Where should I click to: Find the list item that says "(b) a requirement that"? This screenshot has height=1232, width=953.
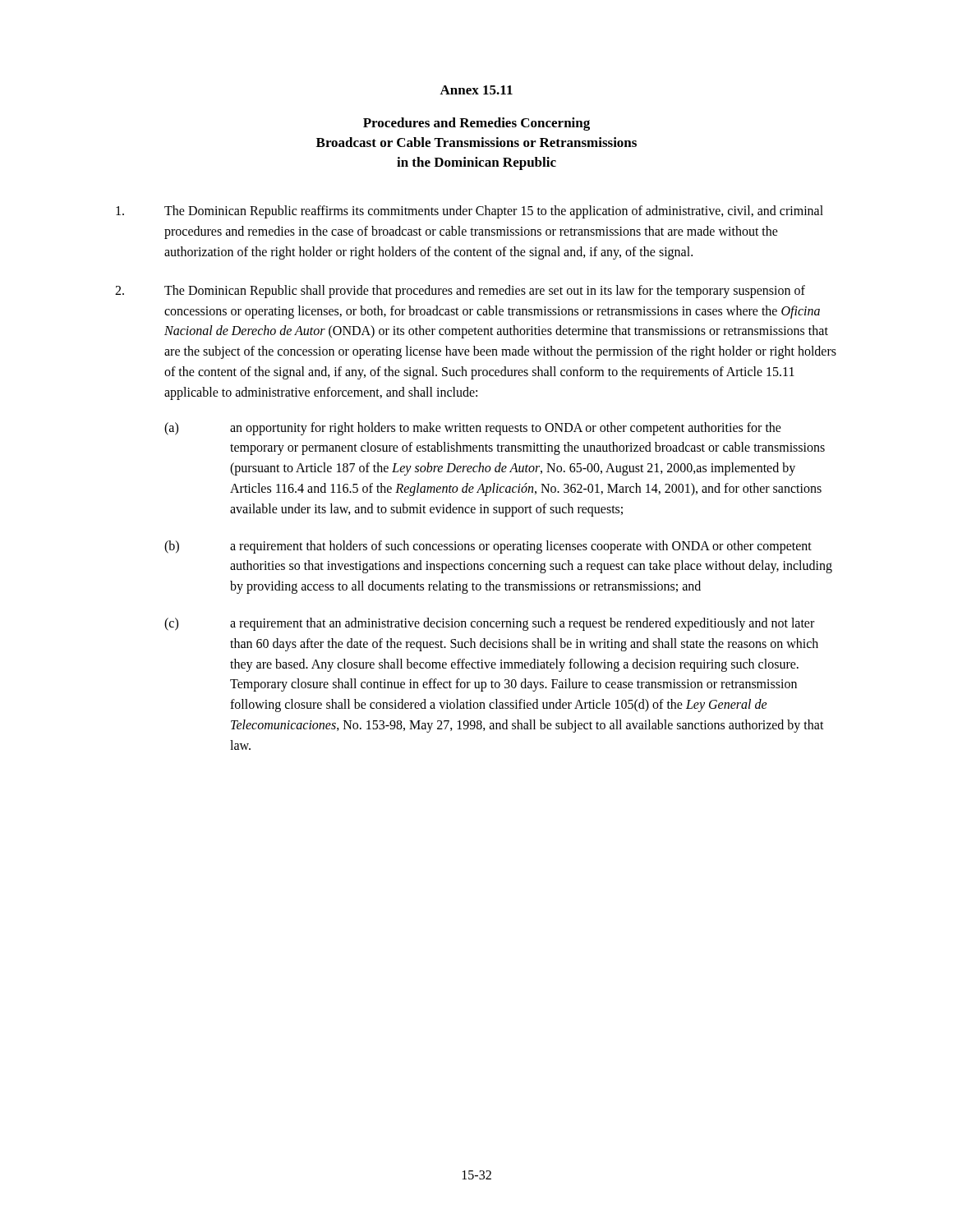[476, 566]
